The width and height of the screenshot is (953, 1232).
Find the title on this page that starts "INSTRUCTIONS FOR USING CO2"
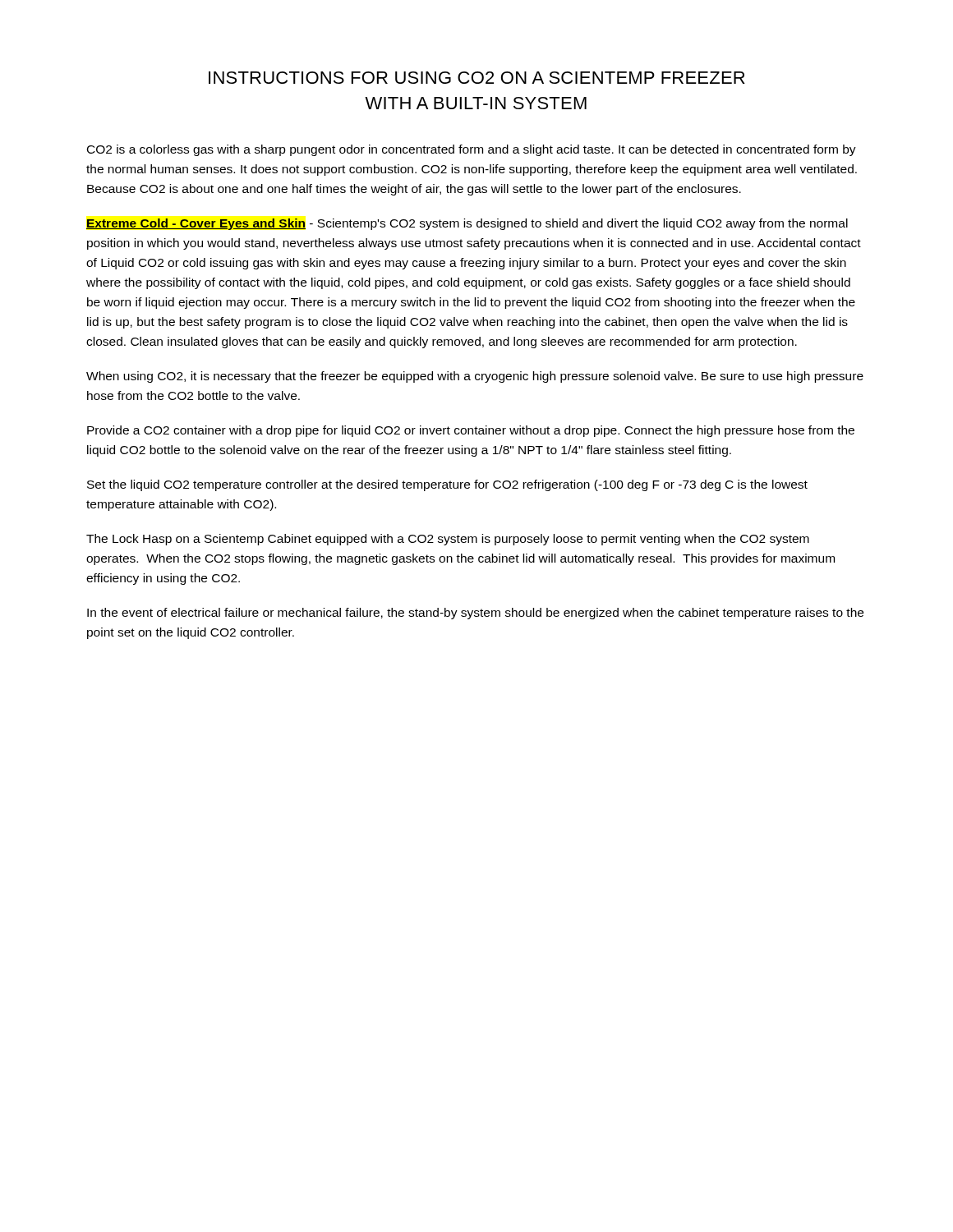pos(476,91)
